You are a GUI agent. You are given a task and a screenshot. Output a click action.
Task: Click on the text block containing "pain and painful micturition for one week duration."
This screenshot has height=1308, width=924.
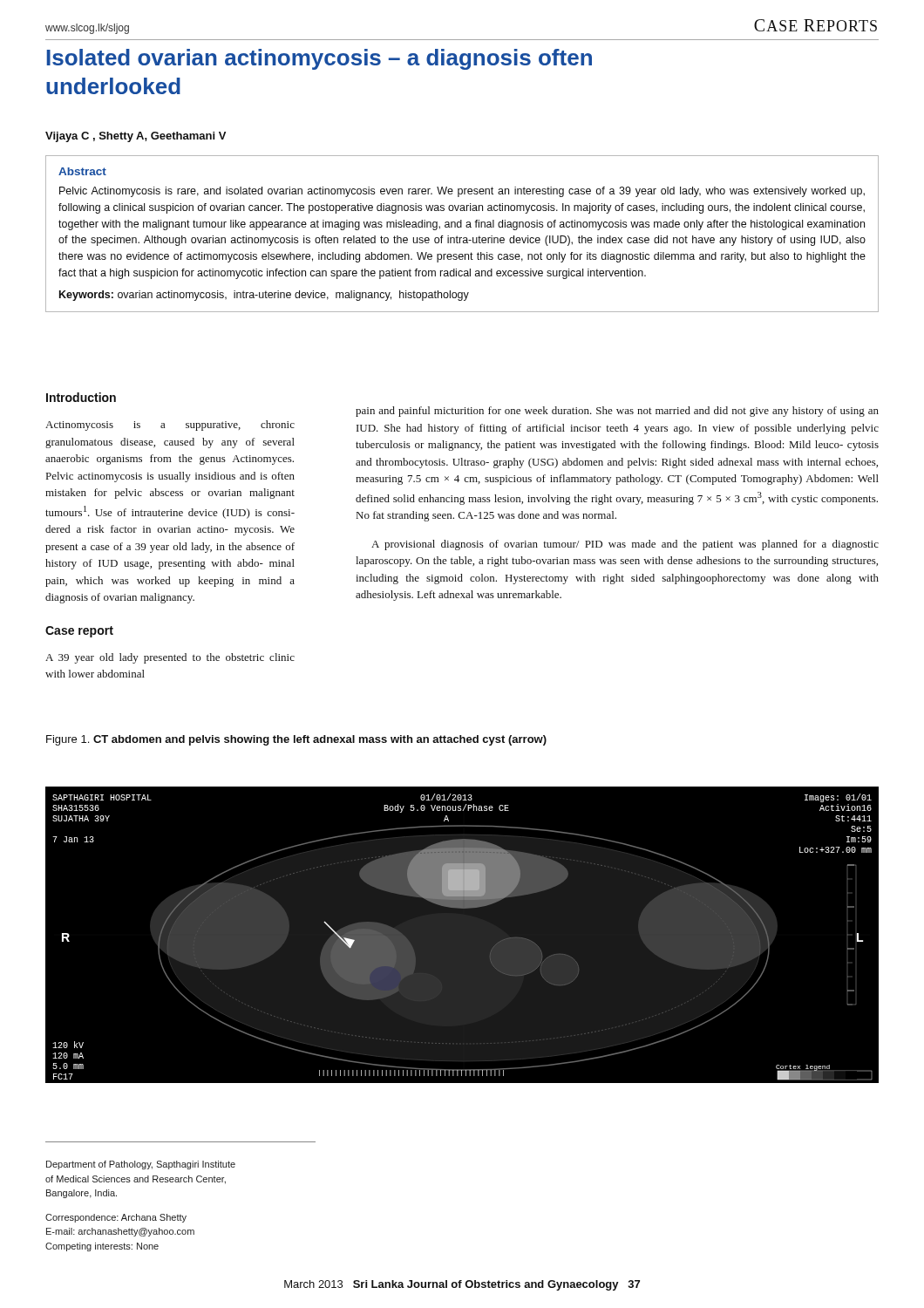617,503
